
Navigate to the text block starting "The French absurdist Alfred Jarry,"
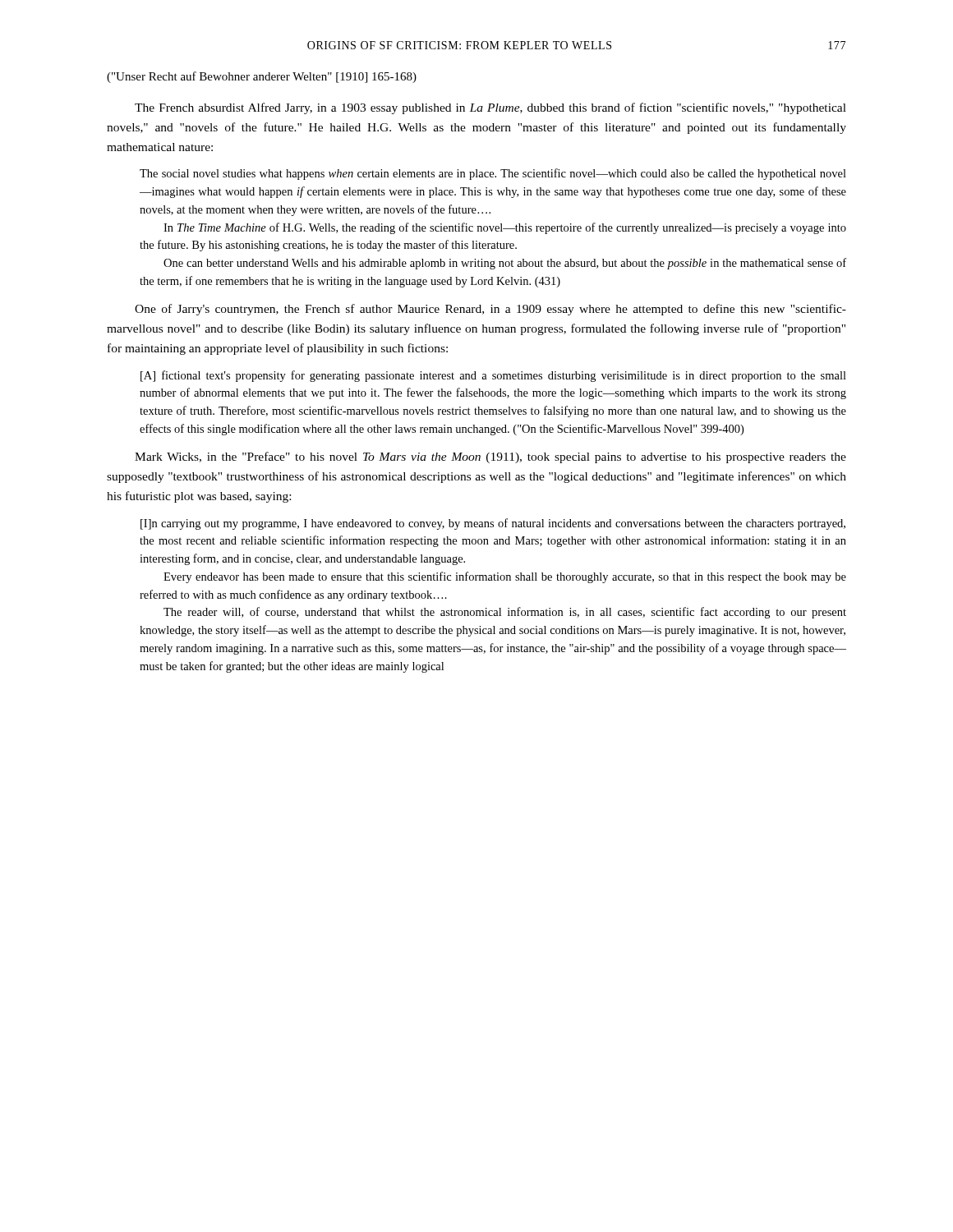coord(476,127)
